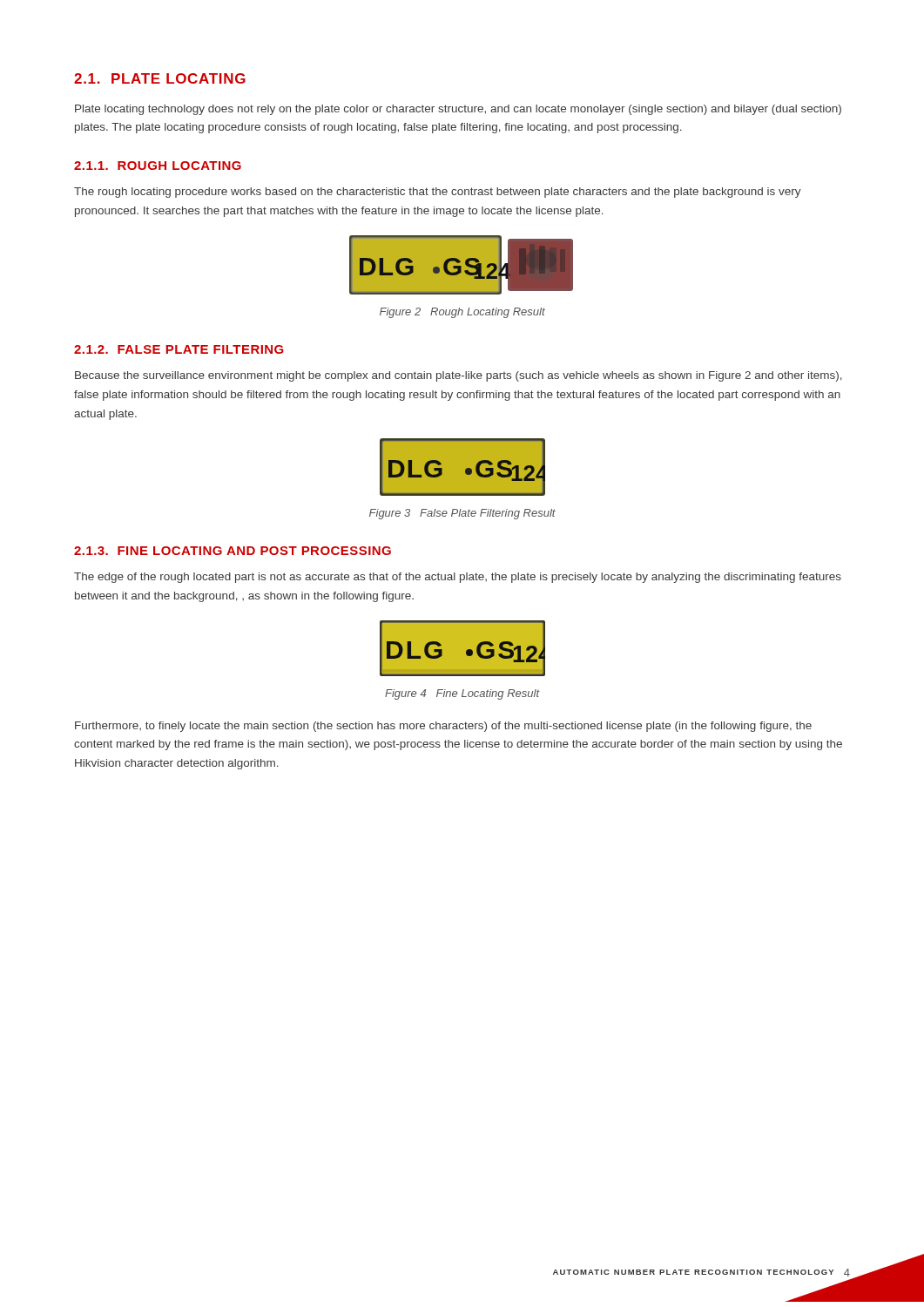Viewport: 924px width, 1307px height.
Task: Click on the caption that reads "Figure 2 Rough Locating"
Action: click(462, 312)
